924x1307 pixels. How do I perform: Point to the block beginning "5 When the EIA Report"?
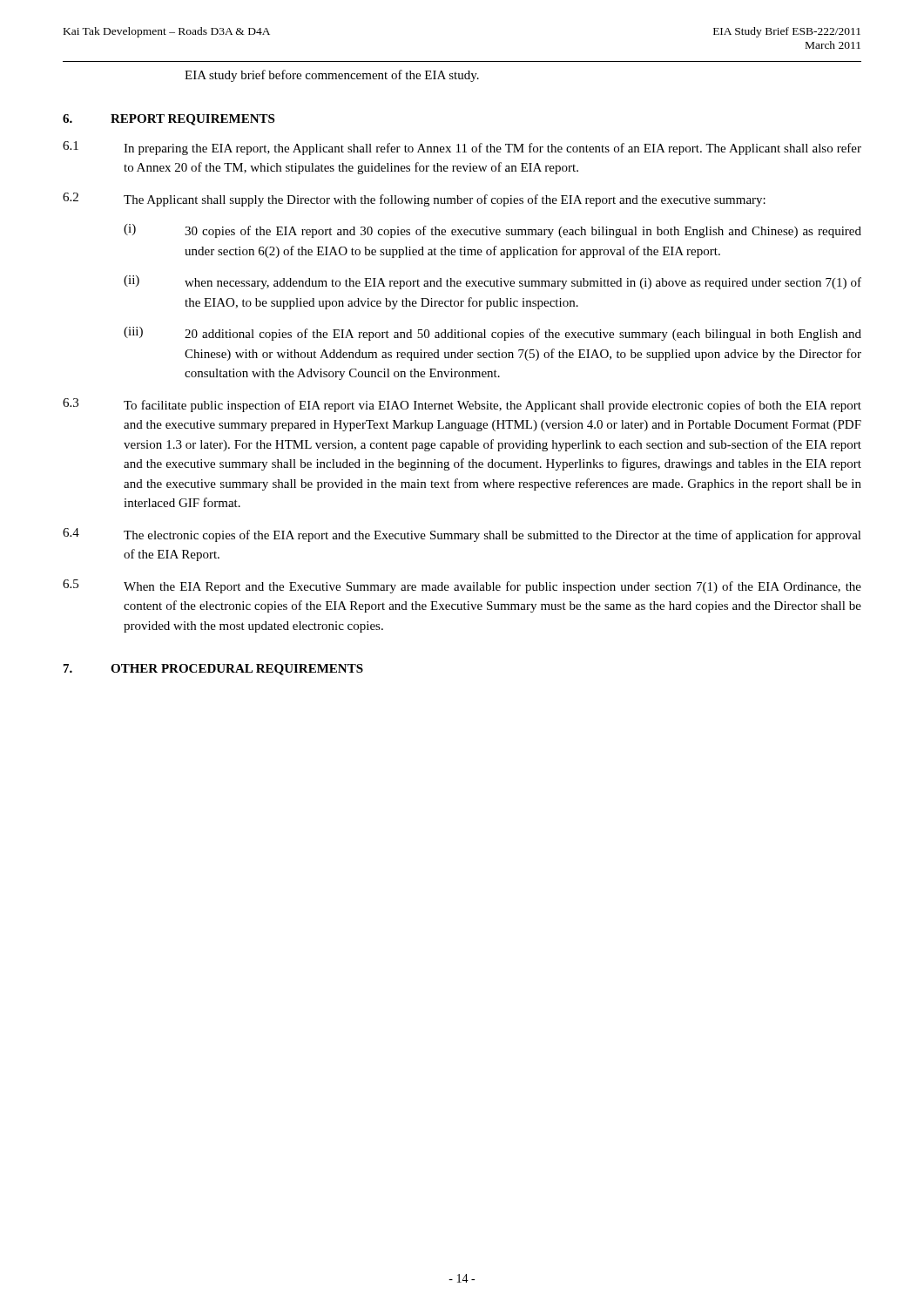pyautogui.click(x=462, y=606)
